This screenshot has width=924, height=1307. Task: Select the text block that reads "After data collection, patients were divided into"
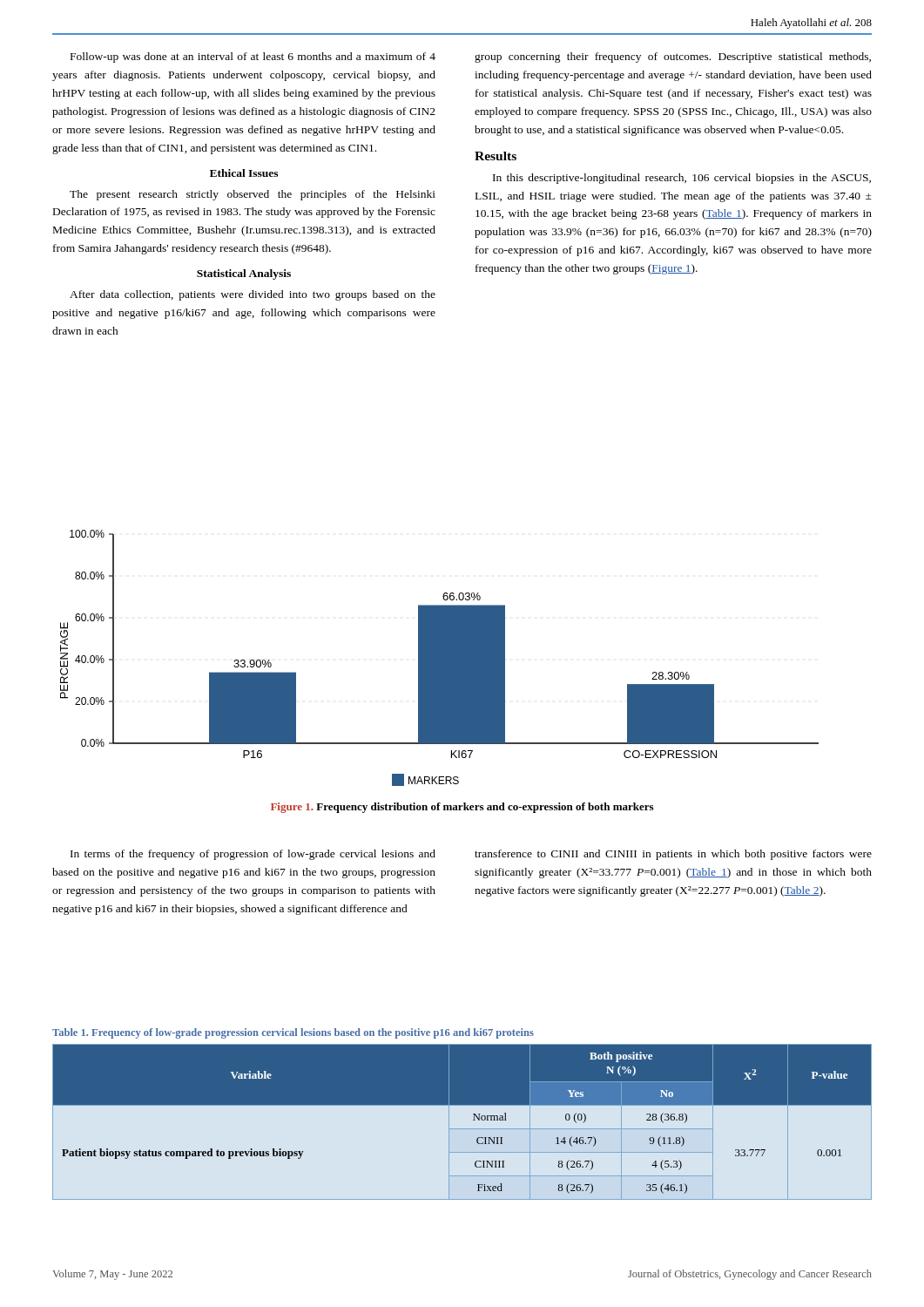pyautogui.click(x=244, y=312)
